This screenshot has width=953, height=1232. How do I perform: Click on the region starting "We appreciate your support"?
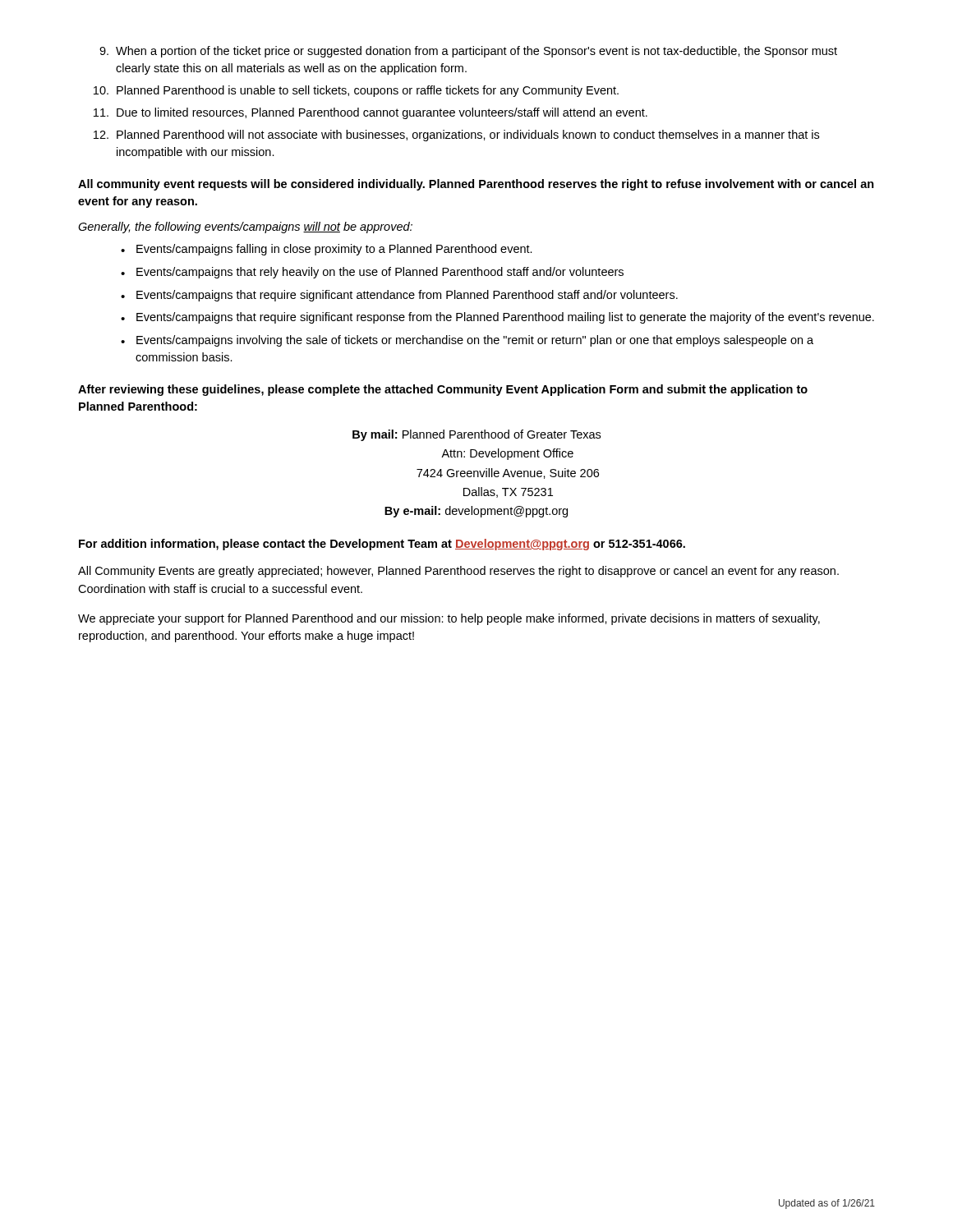pyautogui.click(x=449, y=627)
